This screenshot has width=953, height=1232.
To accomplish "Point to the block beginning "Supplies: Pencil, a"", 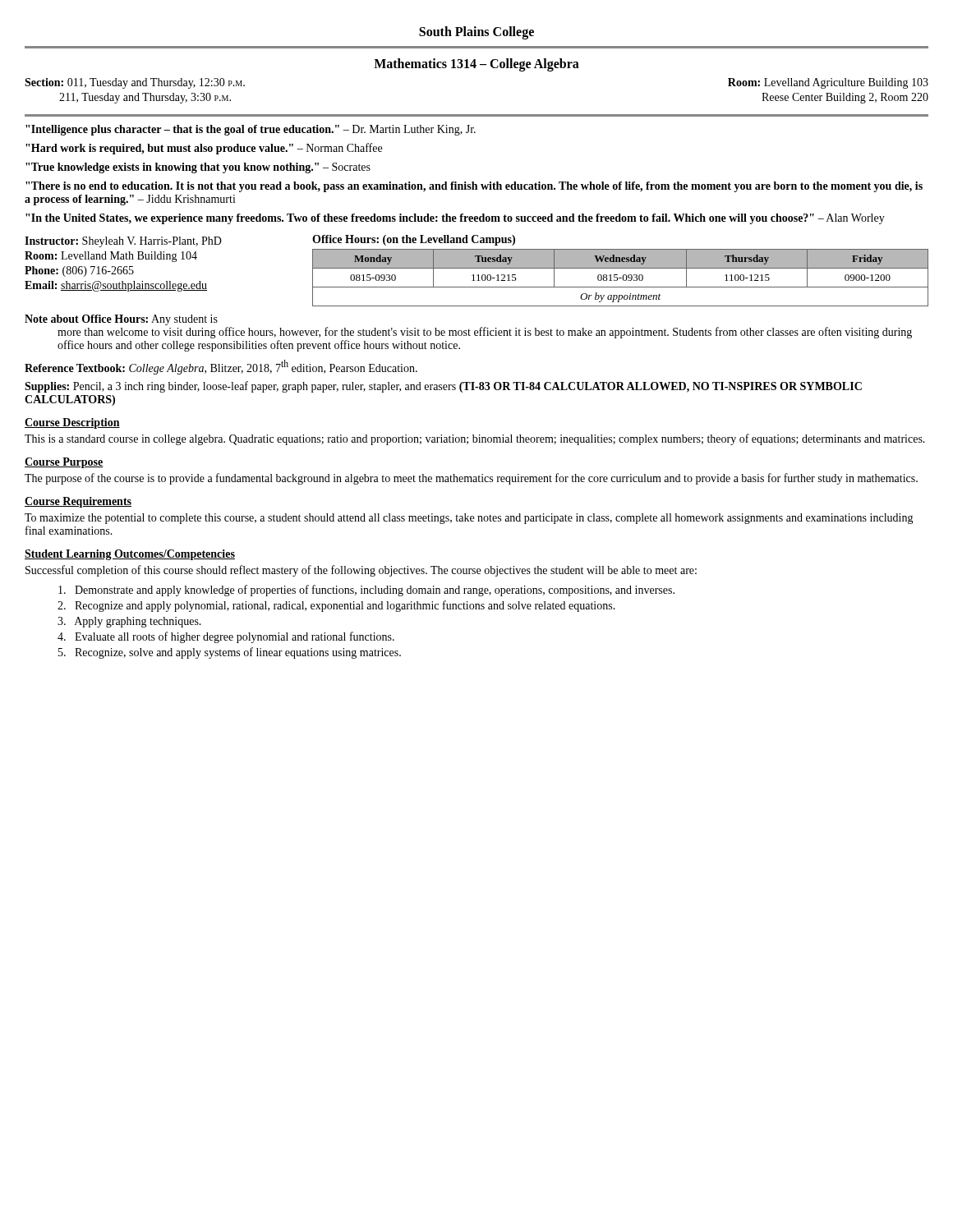I will point(444,393).
